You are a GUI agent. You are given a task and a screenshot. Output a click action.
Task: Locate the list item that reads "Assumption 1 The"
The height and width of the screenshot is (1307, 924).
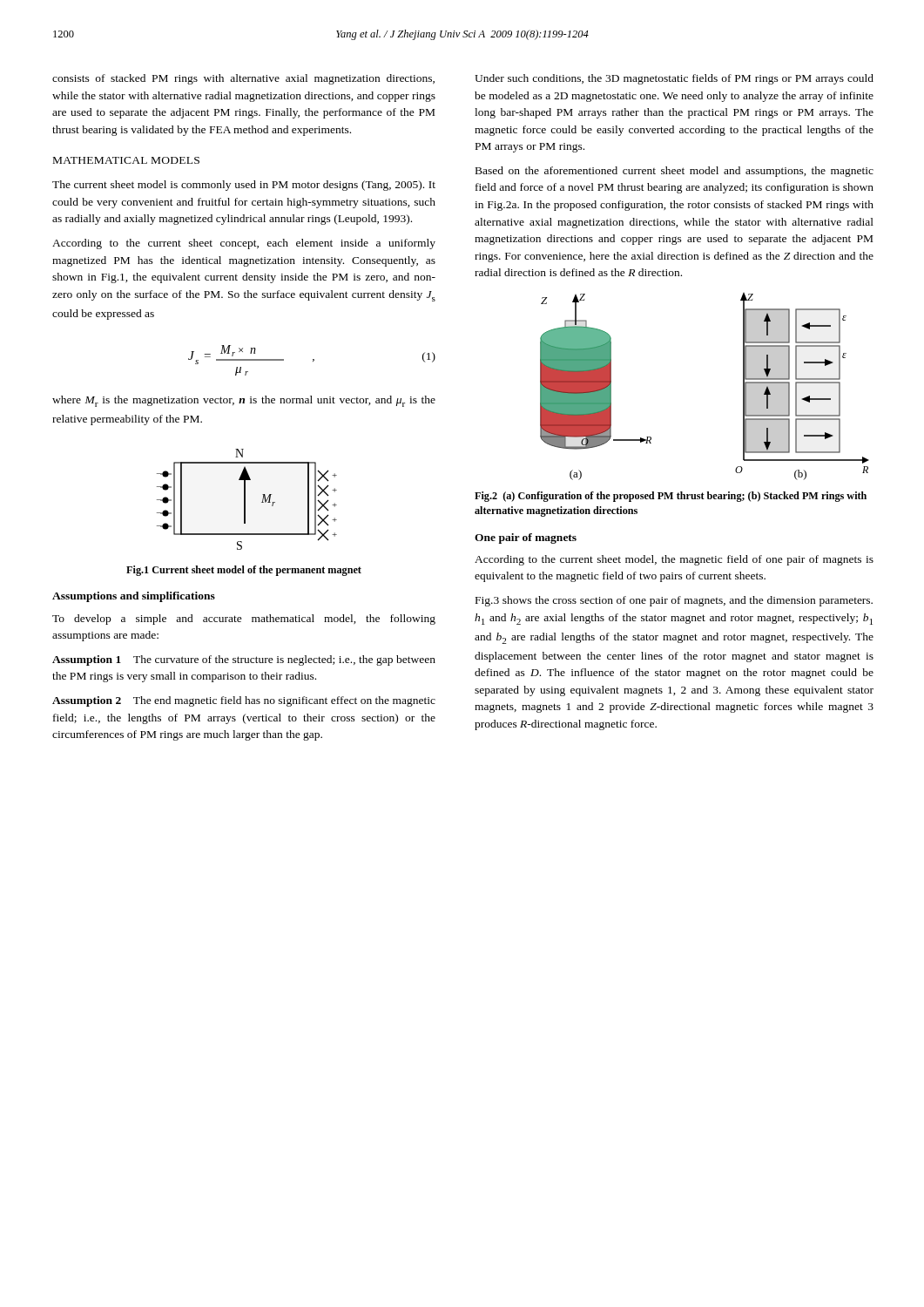[x=244, y=668]
